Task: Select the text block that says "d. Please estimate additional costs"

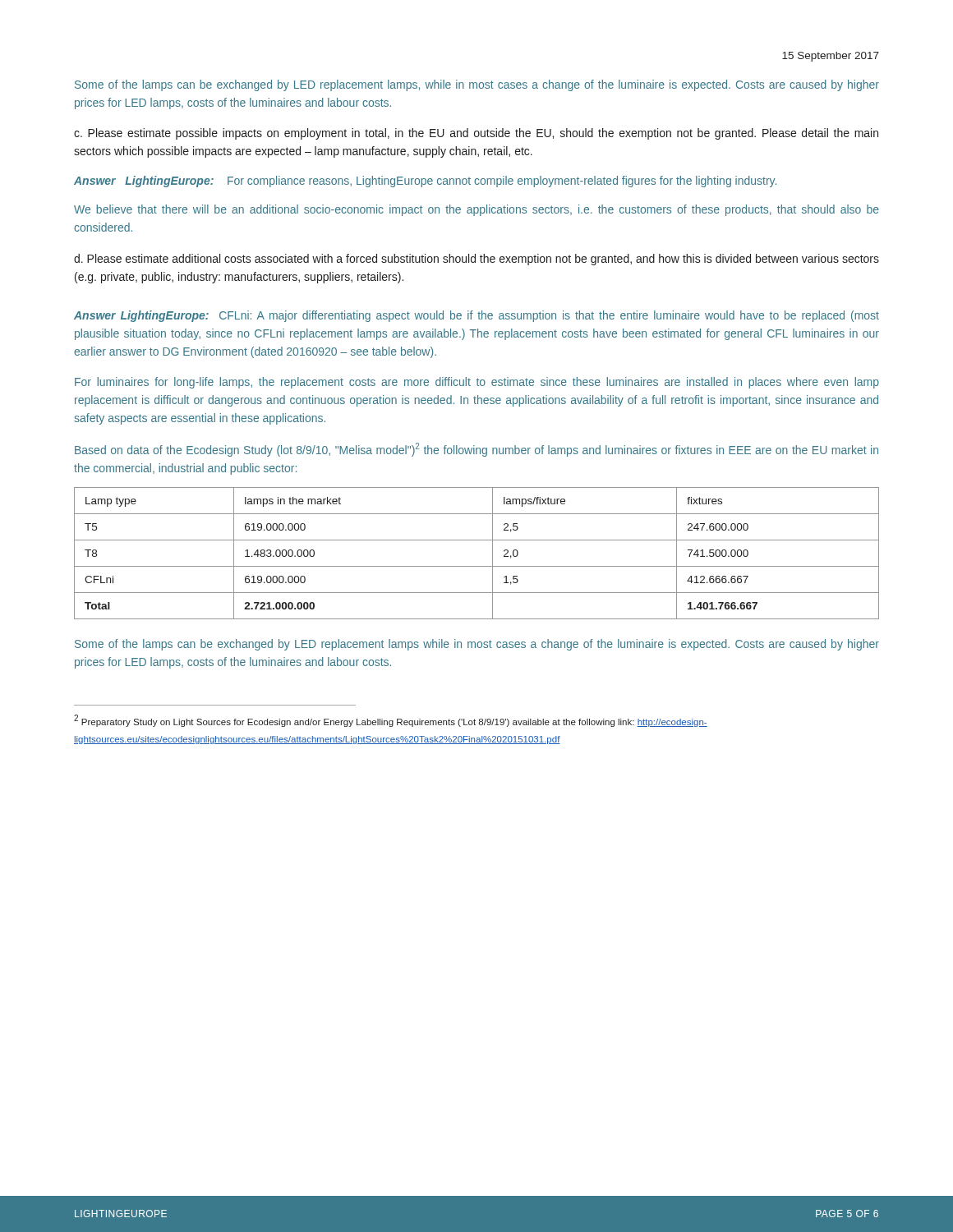Action: (476, 267)
